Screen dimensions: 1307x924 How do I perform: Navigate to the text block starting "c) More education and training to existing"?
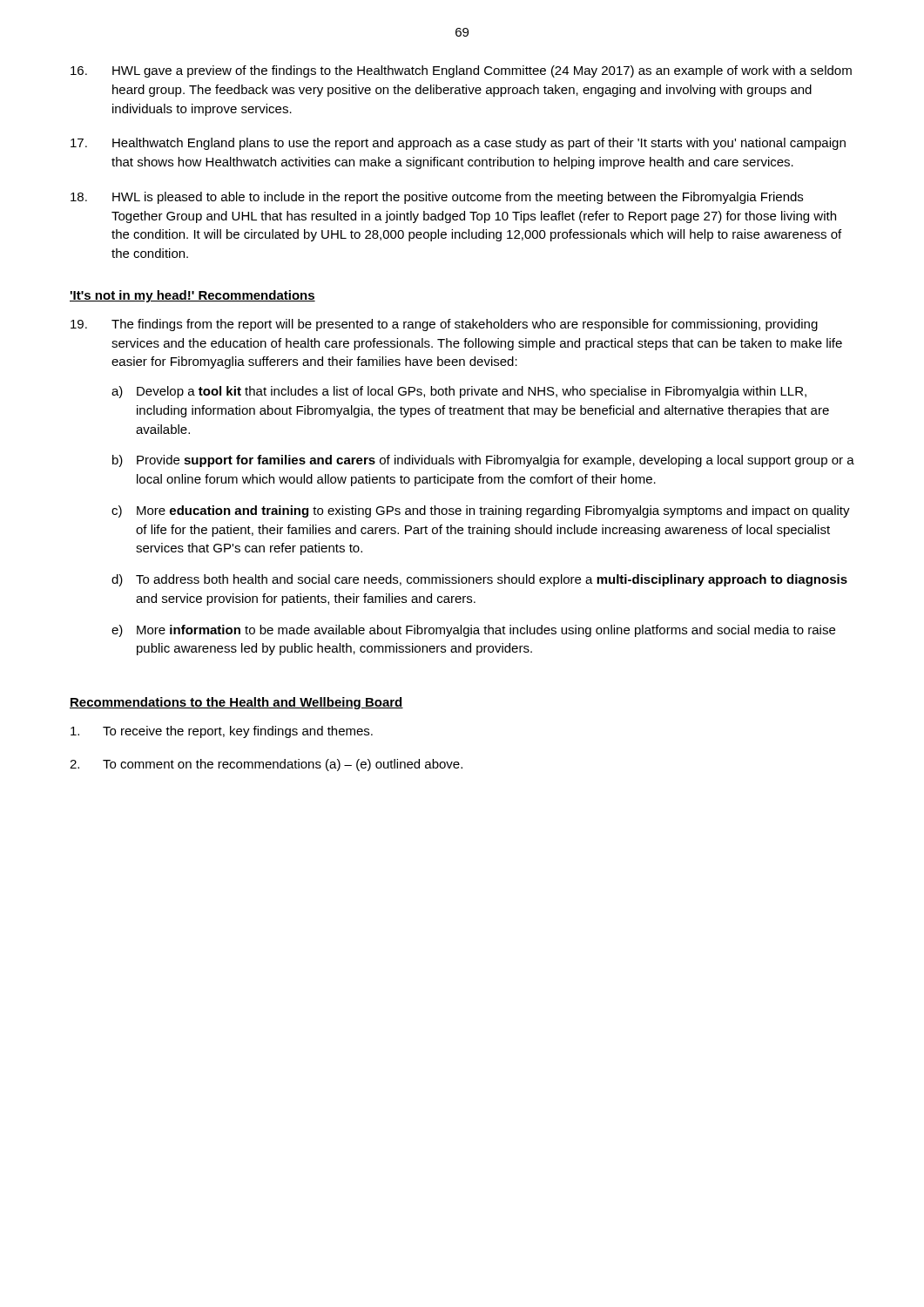(x=483, y=529)
